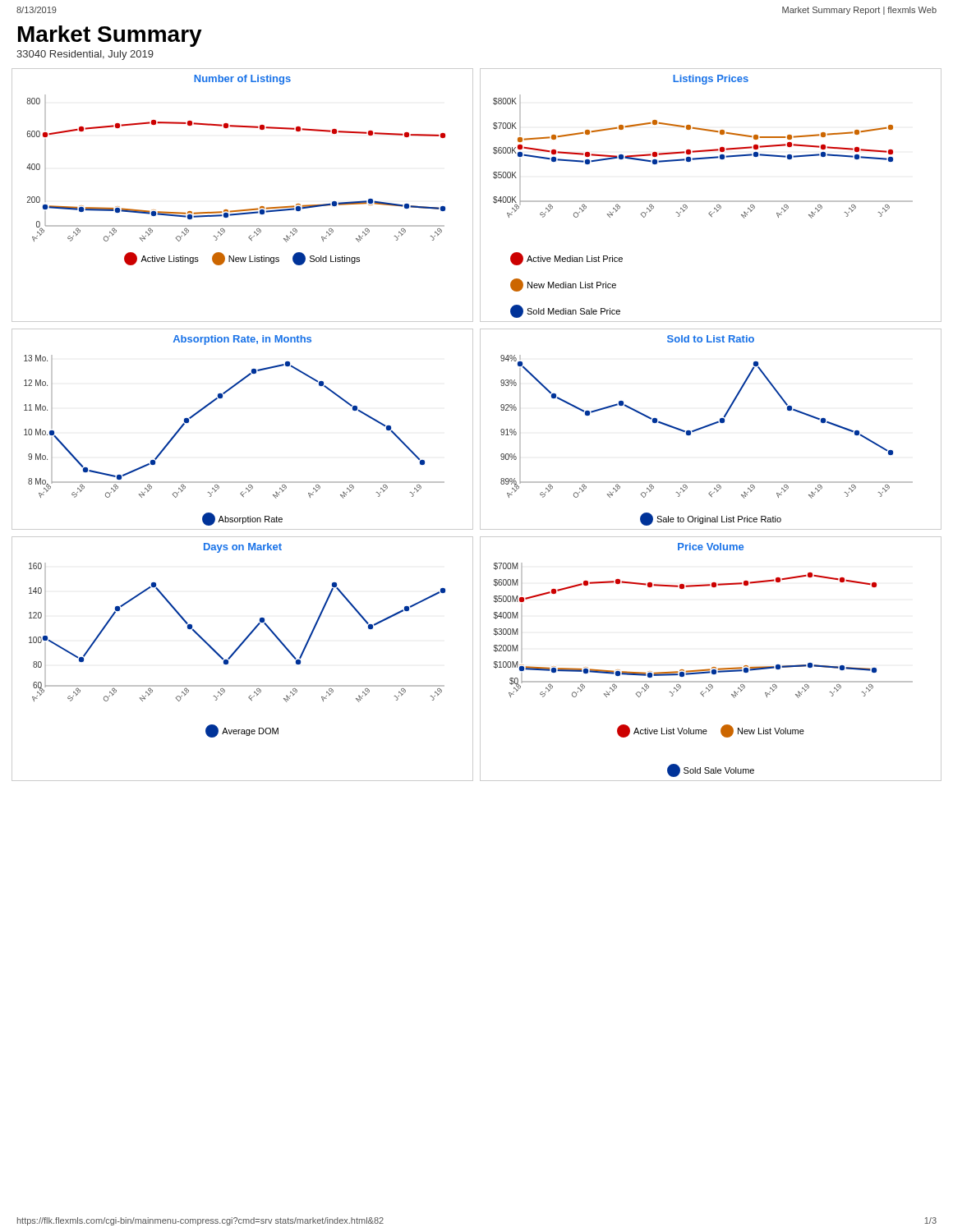Find the block starting "33040 Residential, July 2019"

[85, 54]
